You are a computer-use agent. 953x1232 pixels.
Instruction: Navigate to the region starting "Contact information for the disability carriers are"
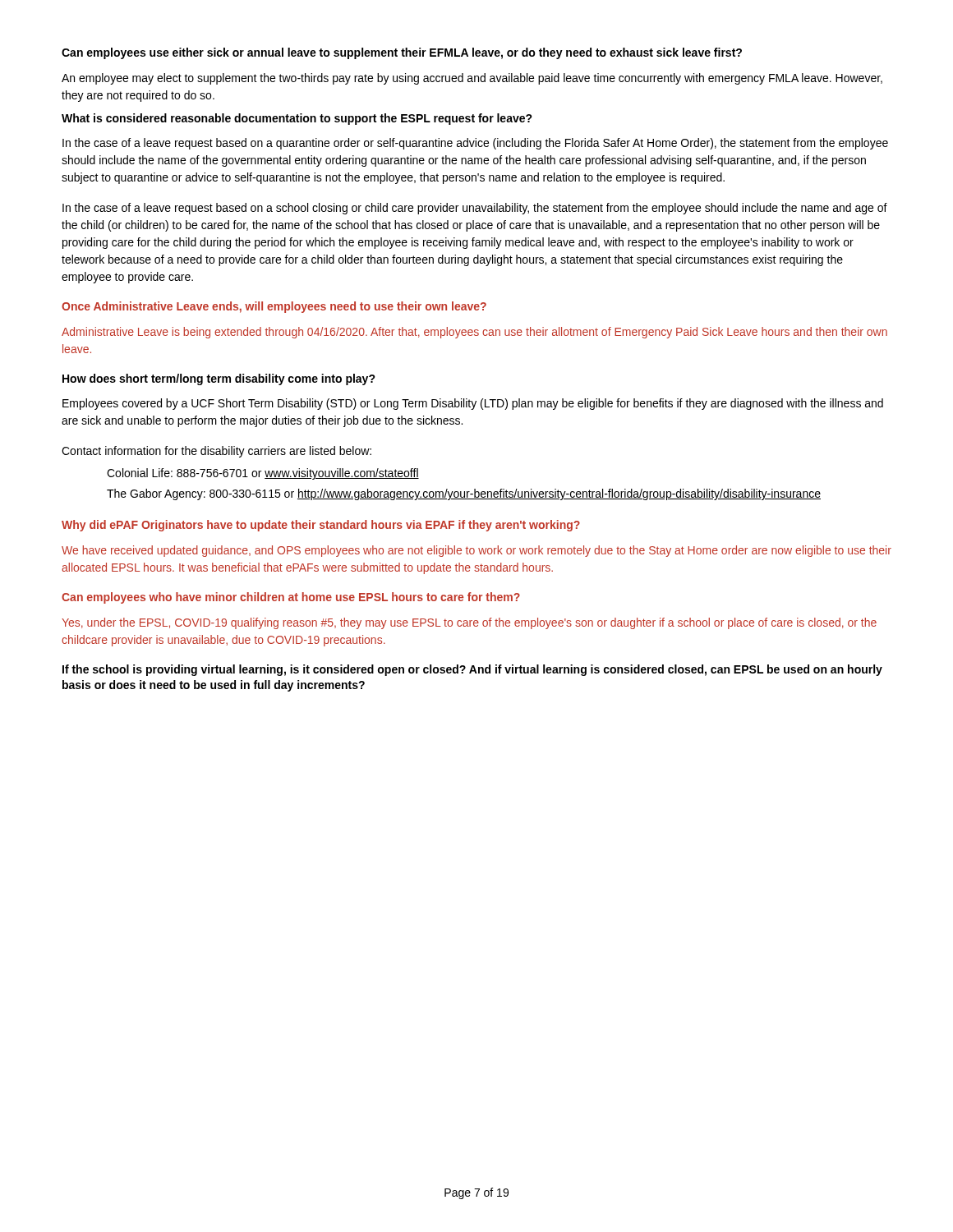217,451
